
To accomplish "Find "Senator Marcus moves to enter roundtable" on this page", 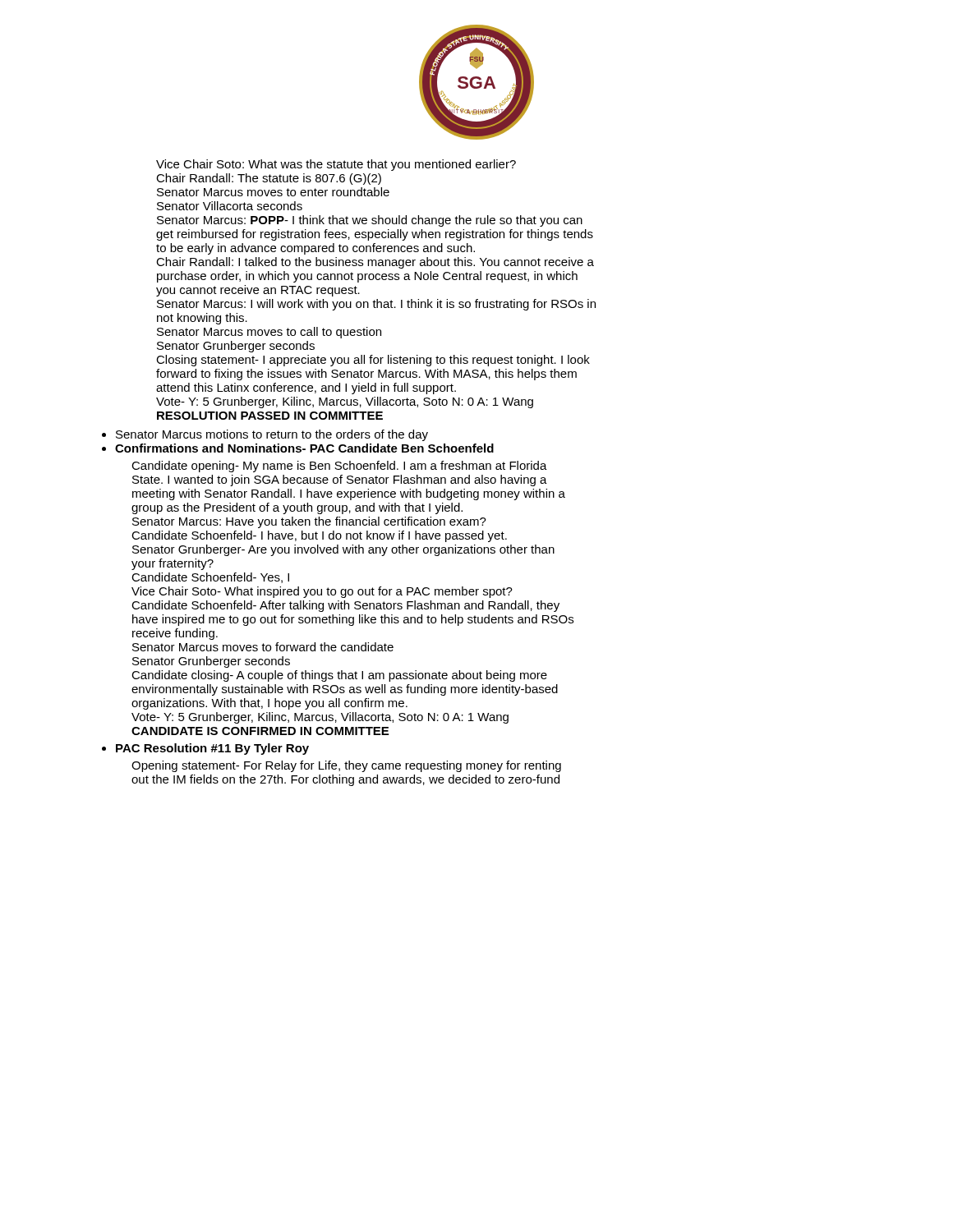I will 273,192.
